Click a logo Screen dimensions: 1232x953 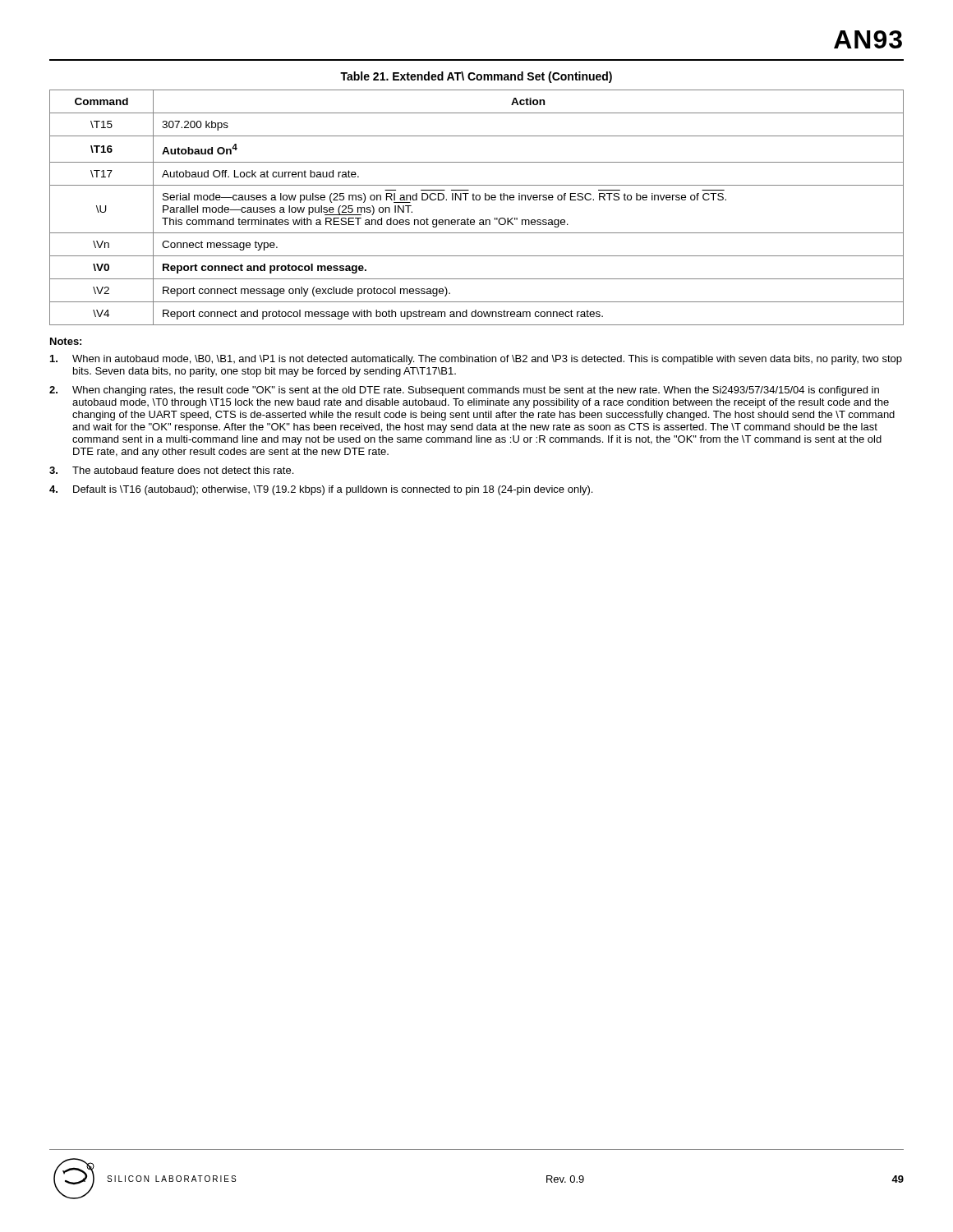click(144, 1179)
